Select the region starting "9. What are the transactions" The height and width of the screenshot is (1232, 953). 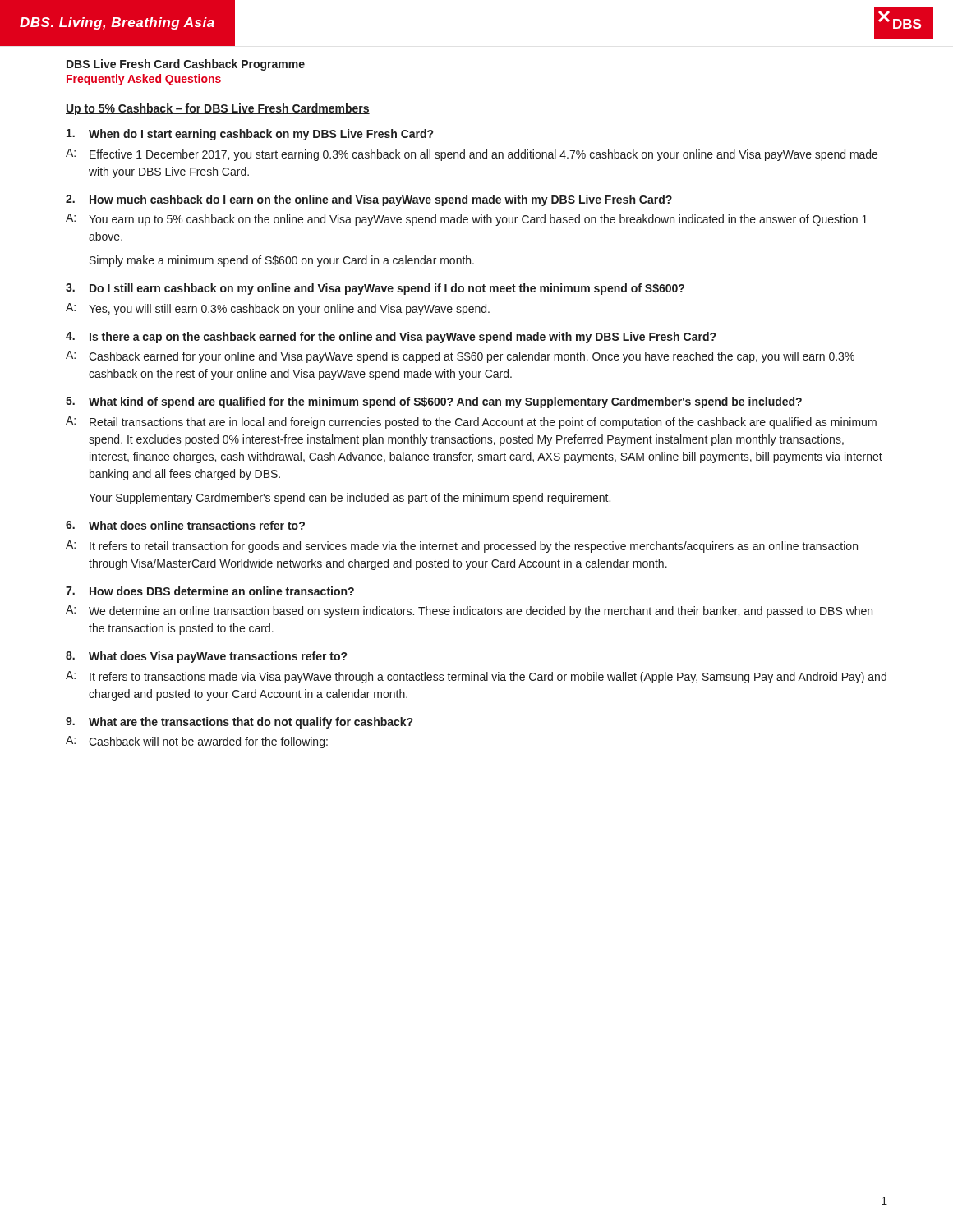pyautogui.click(x=239, y=723)
